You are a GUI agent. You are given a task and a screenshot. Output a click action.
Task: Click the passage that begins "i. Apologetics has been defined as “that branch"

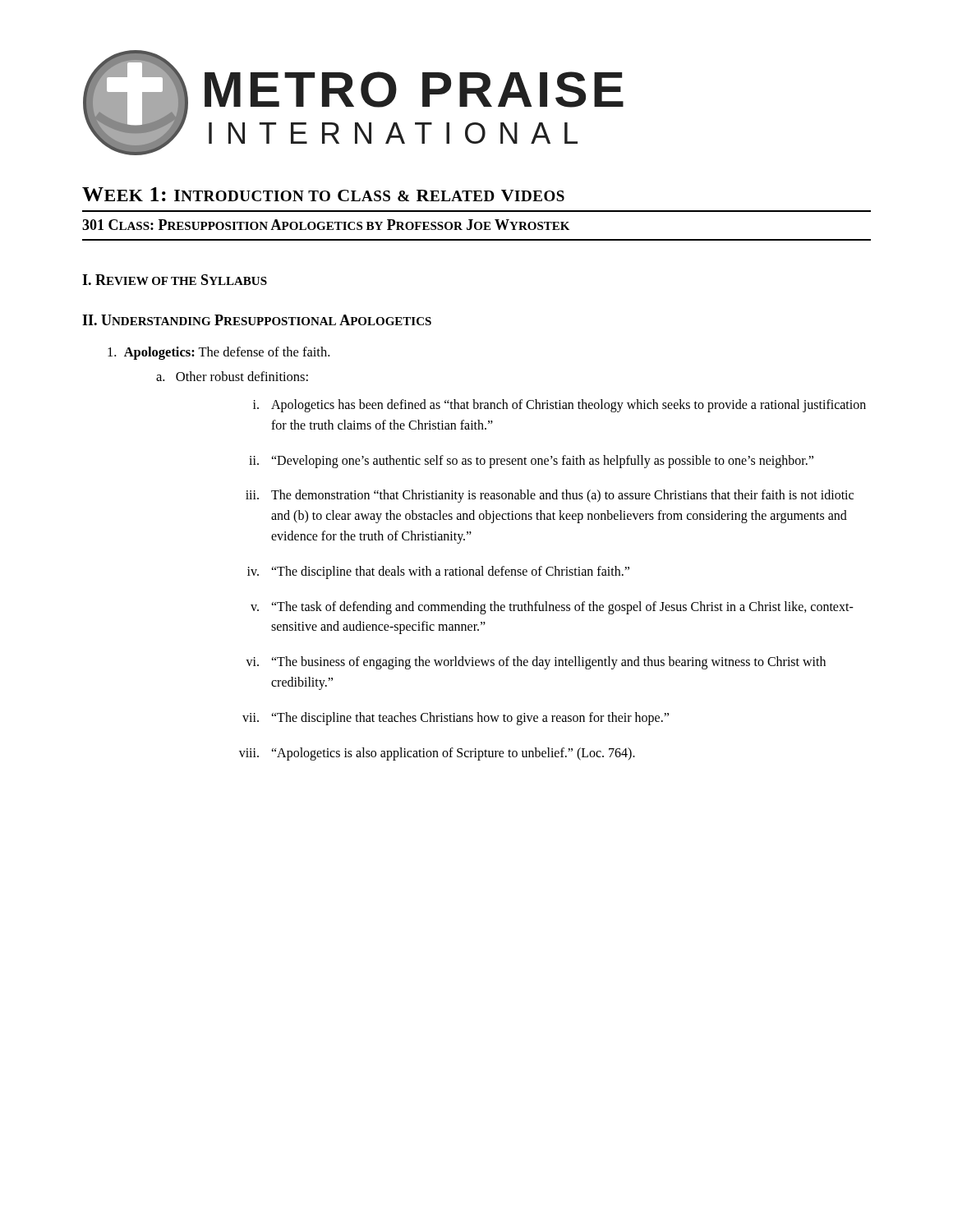point(550,415)
